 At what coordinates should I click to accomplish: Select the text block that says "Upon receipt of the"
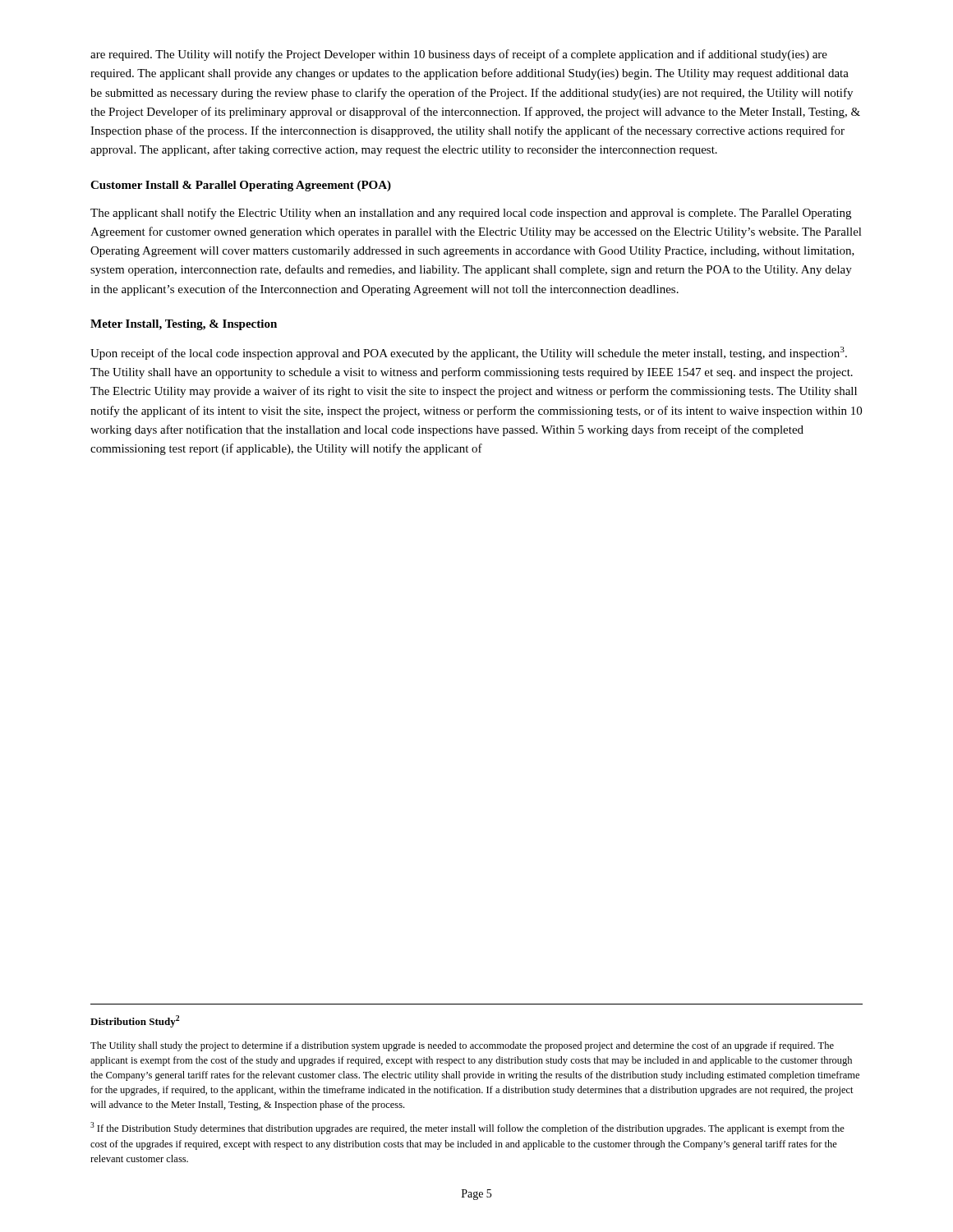476,400
